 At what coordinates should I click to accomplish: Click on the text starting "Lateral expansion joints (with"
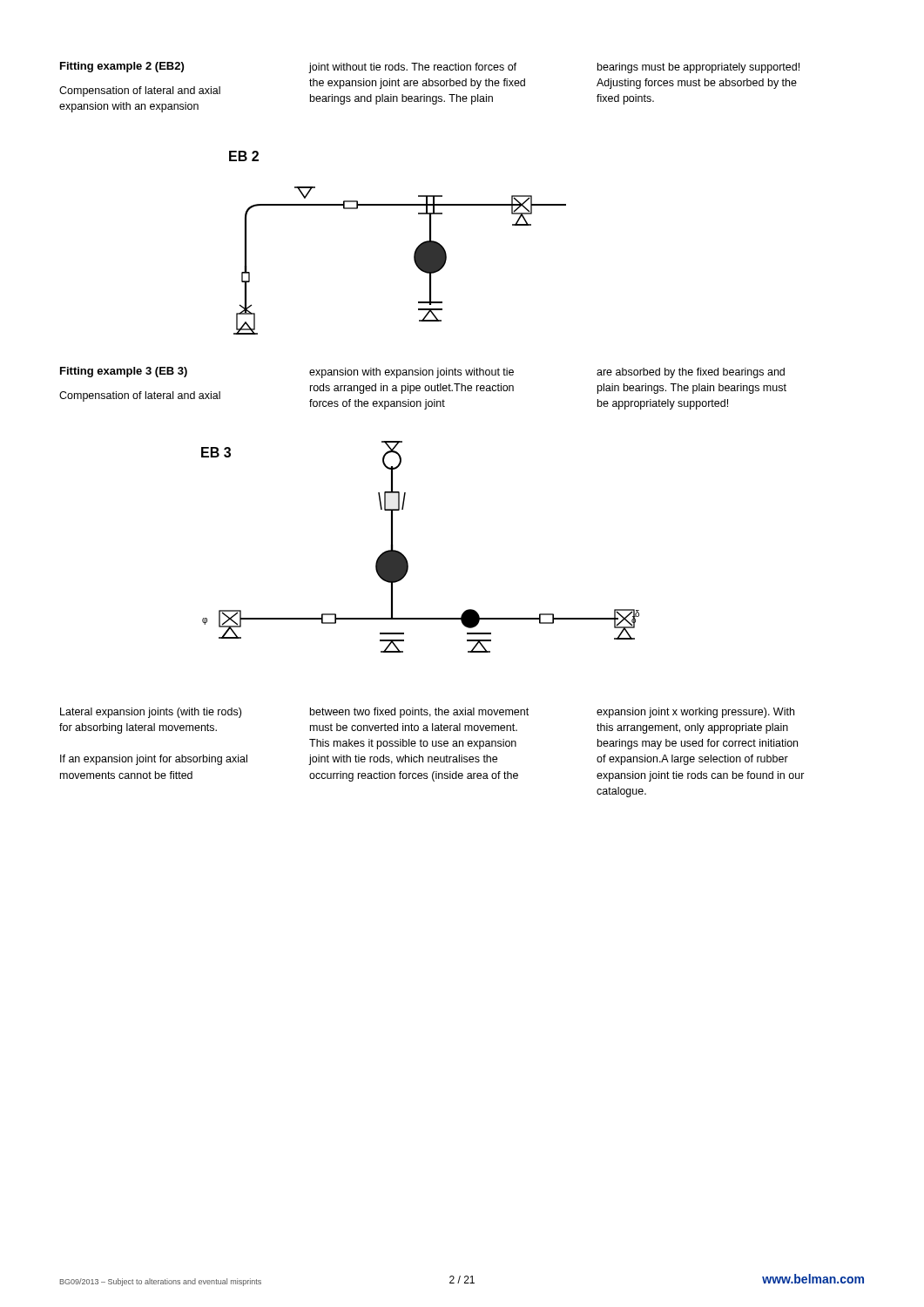point(154,743)
